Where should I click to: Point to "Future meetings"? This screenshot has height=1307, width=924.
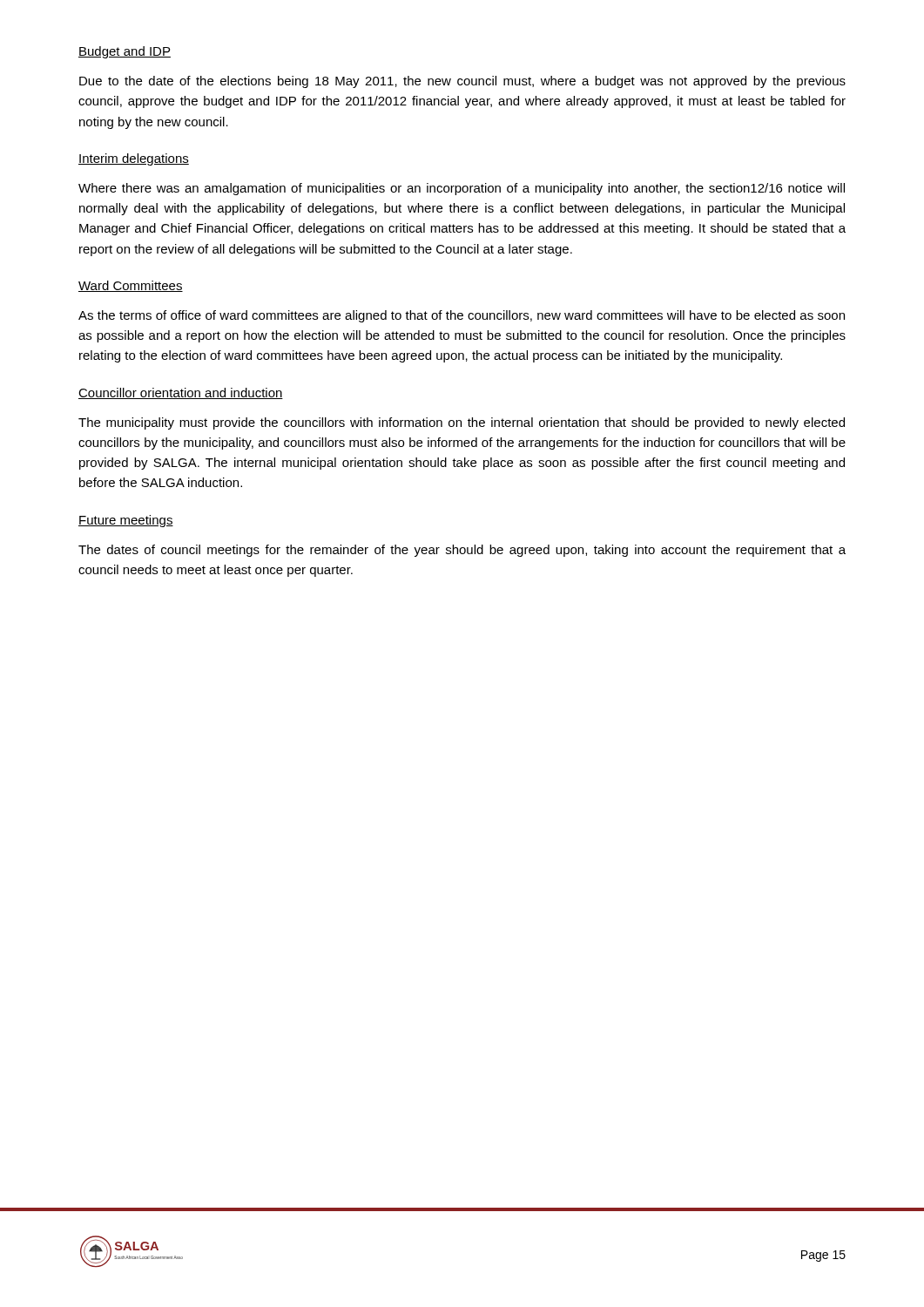click(x=126, y=519)
